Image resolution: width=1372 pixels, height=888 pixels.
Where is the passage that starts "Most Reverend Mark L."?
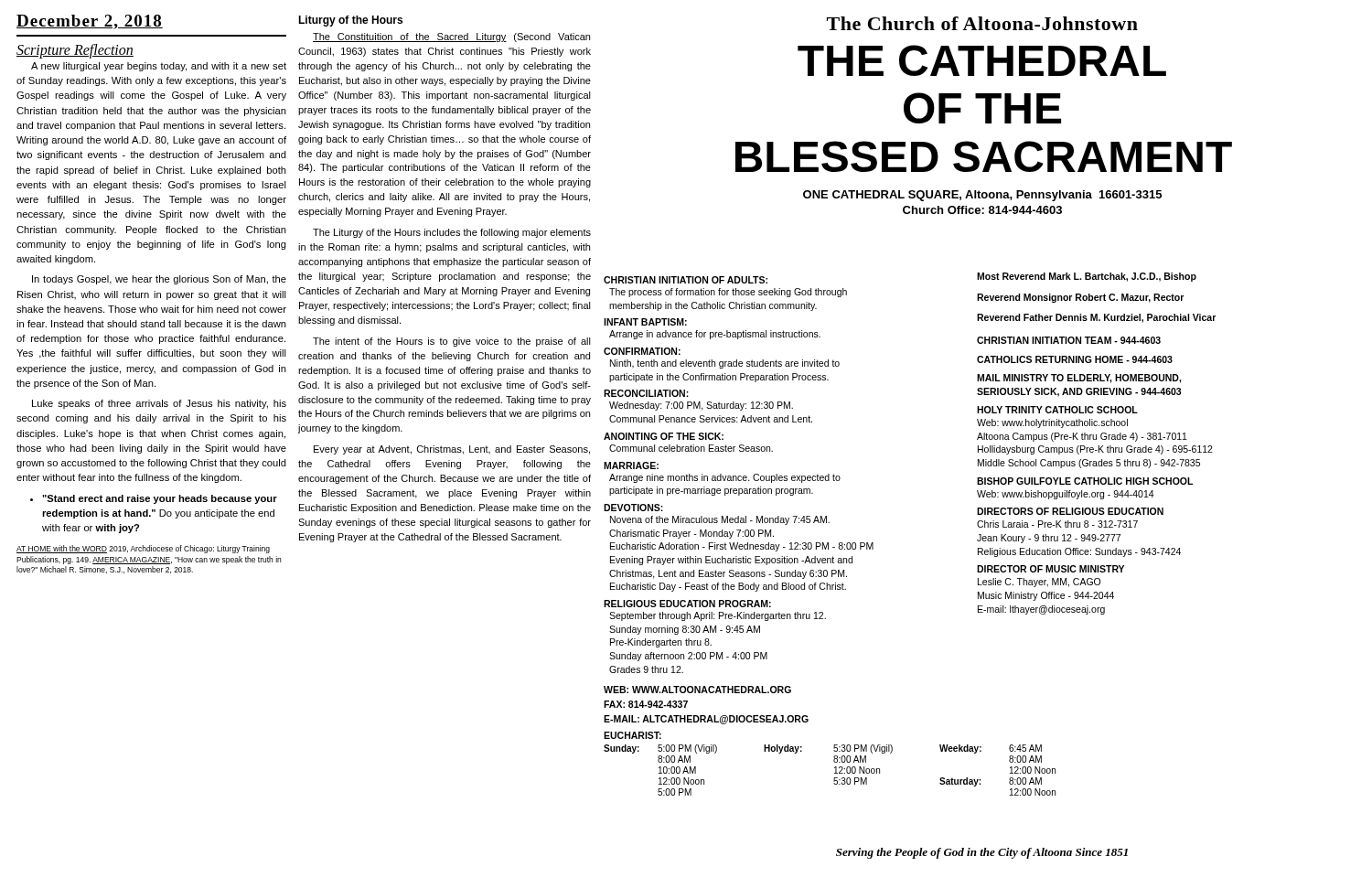1169,443
